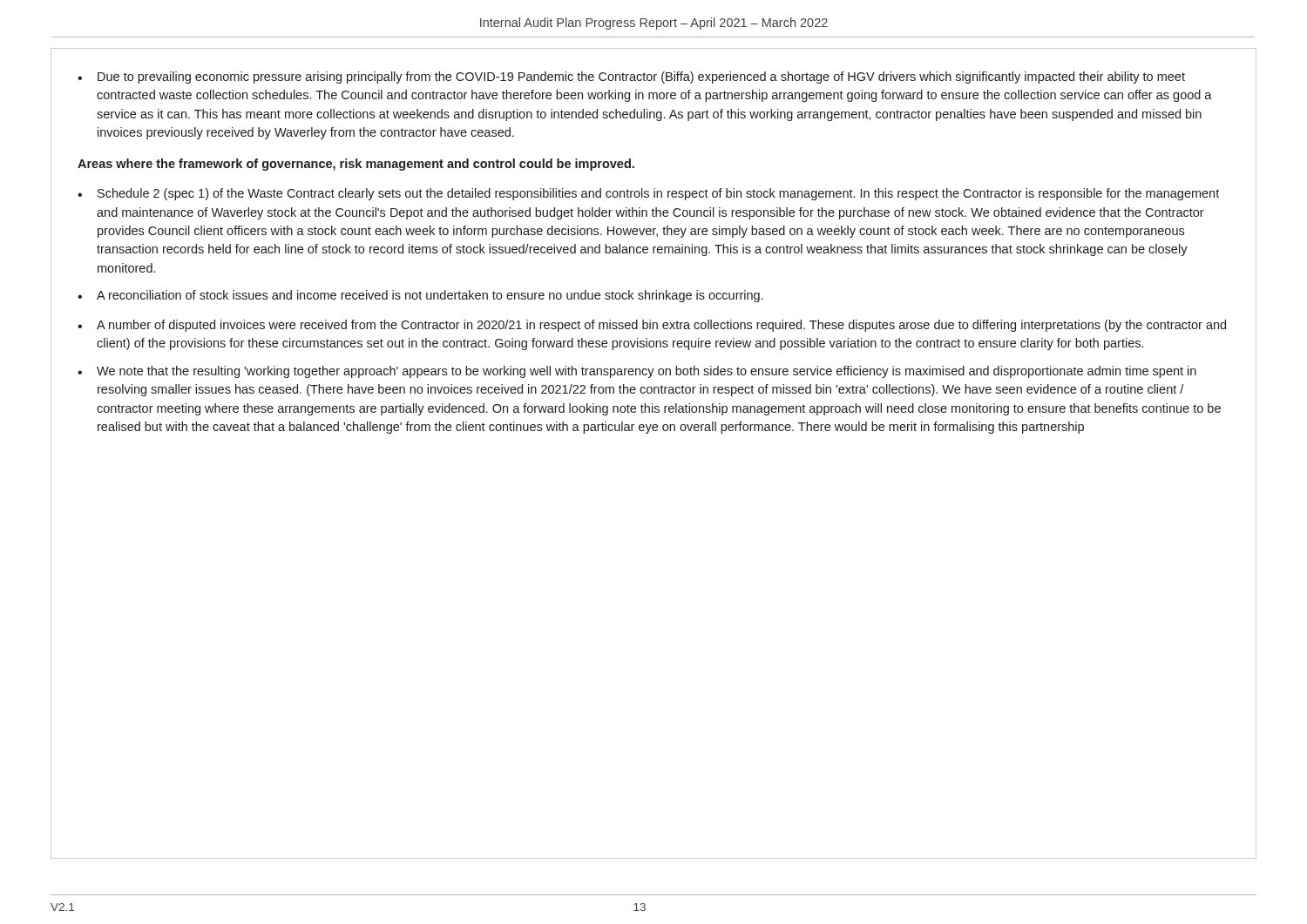The image size is (1307, 924).
Task: Select the list item with the text "• Schedule 2"
Action: [x=654, y=231]
